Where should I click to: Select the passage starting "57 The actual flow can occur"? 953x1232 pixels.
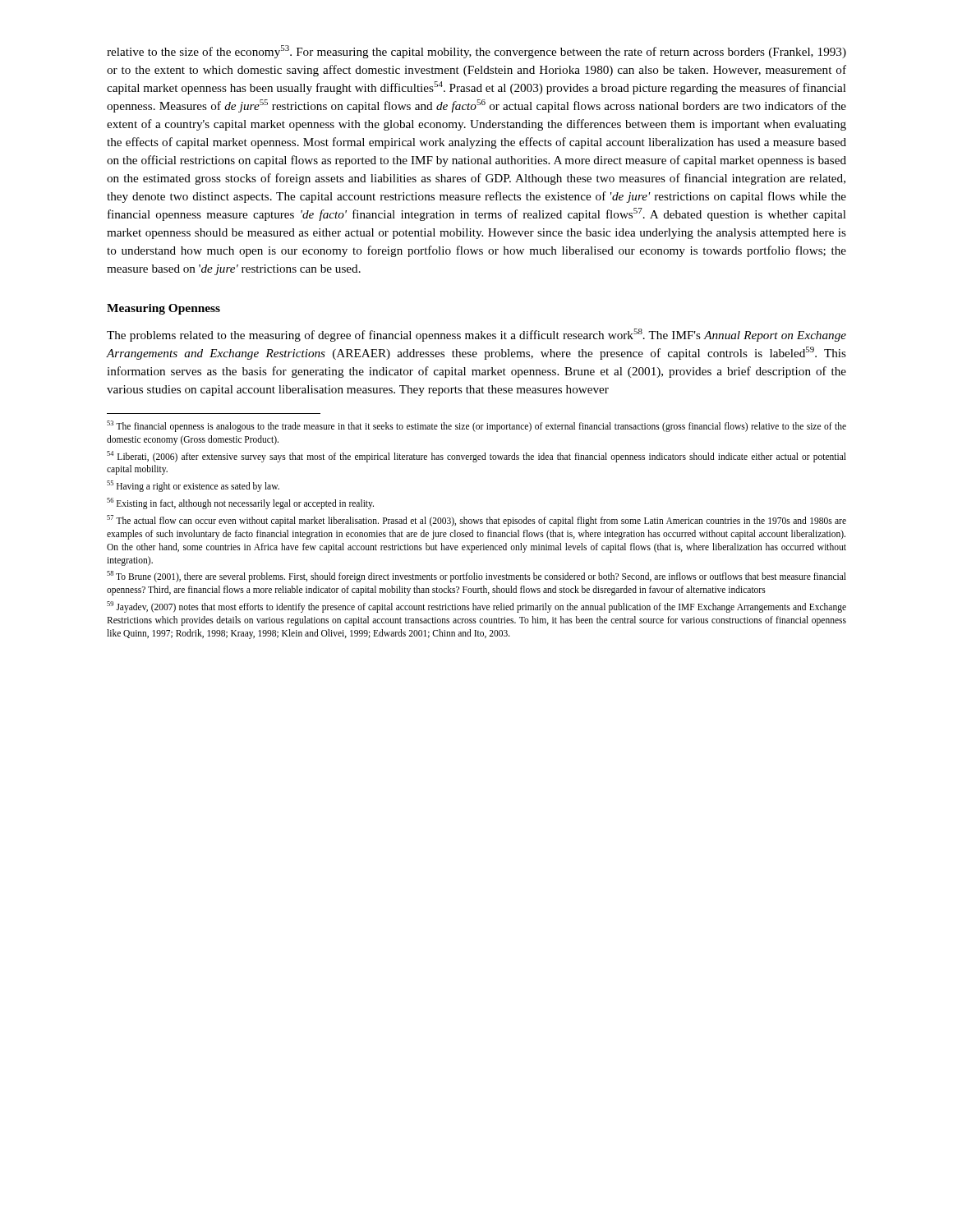point(476,540)
